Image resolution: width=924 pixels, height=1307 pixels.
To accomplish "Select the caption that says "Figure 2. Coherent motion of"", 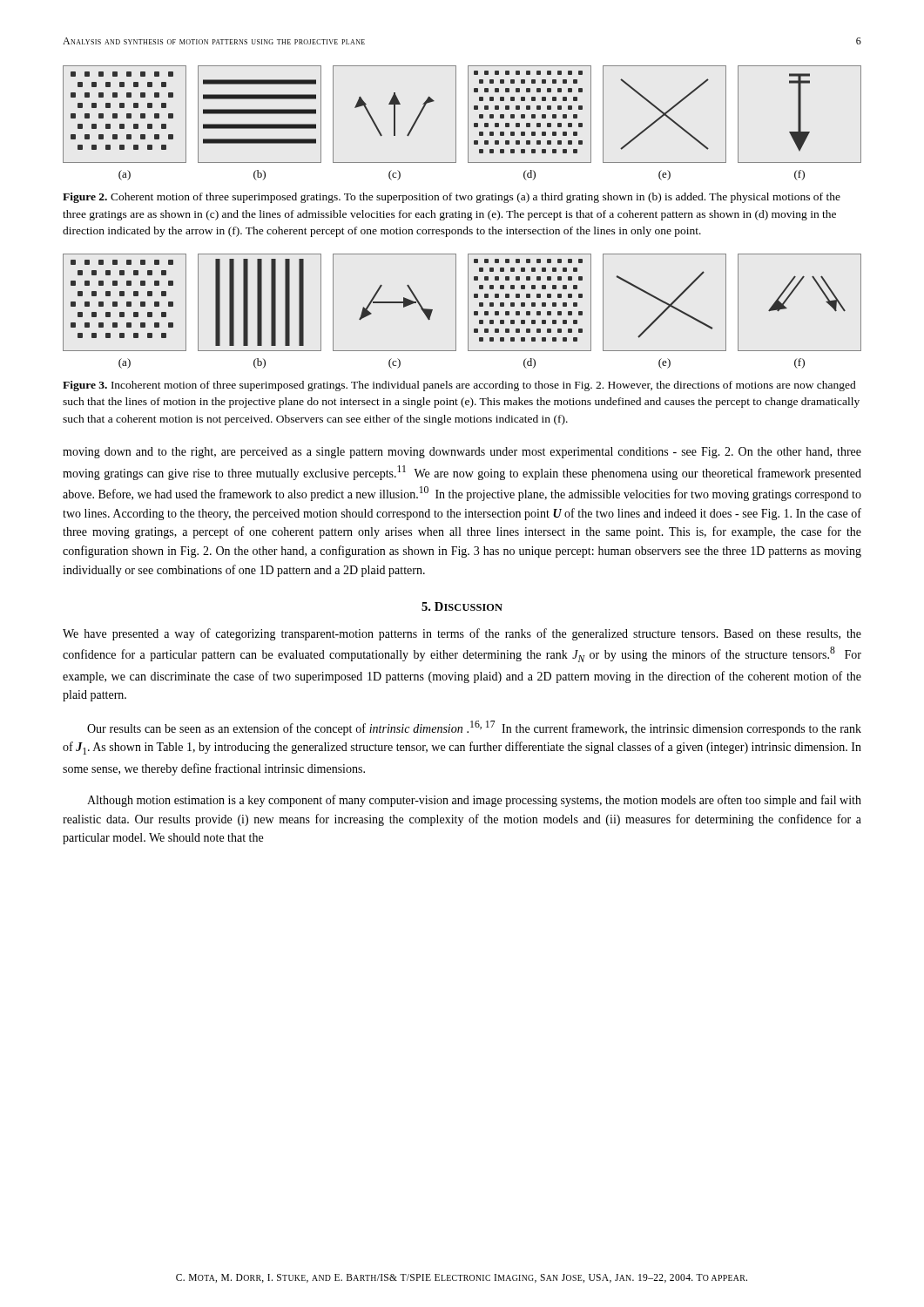I will (452, 213).
